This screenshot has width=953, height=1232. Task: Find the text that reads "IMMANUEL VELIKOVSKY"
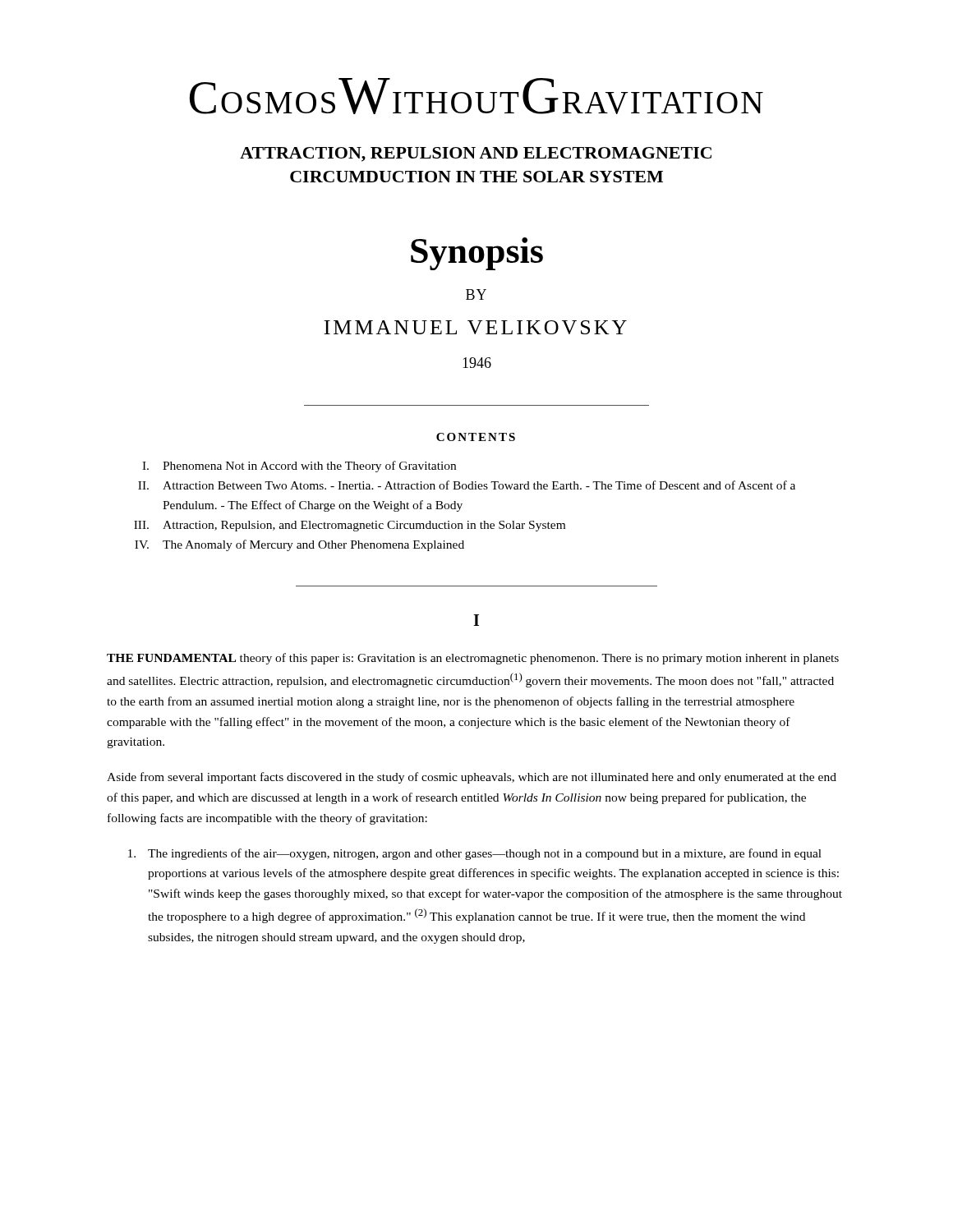coord(476,327)
